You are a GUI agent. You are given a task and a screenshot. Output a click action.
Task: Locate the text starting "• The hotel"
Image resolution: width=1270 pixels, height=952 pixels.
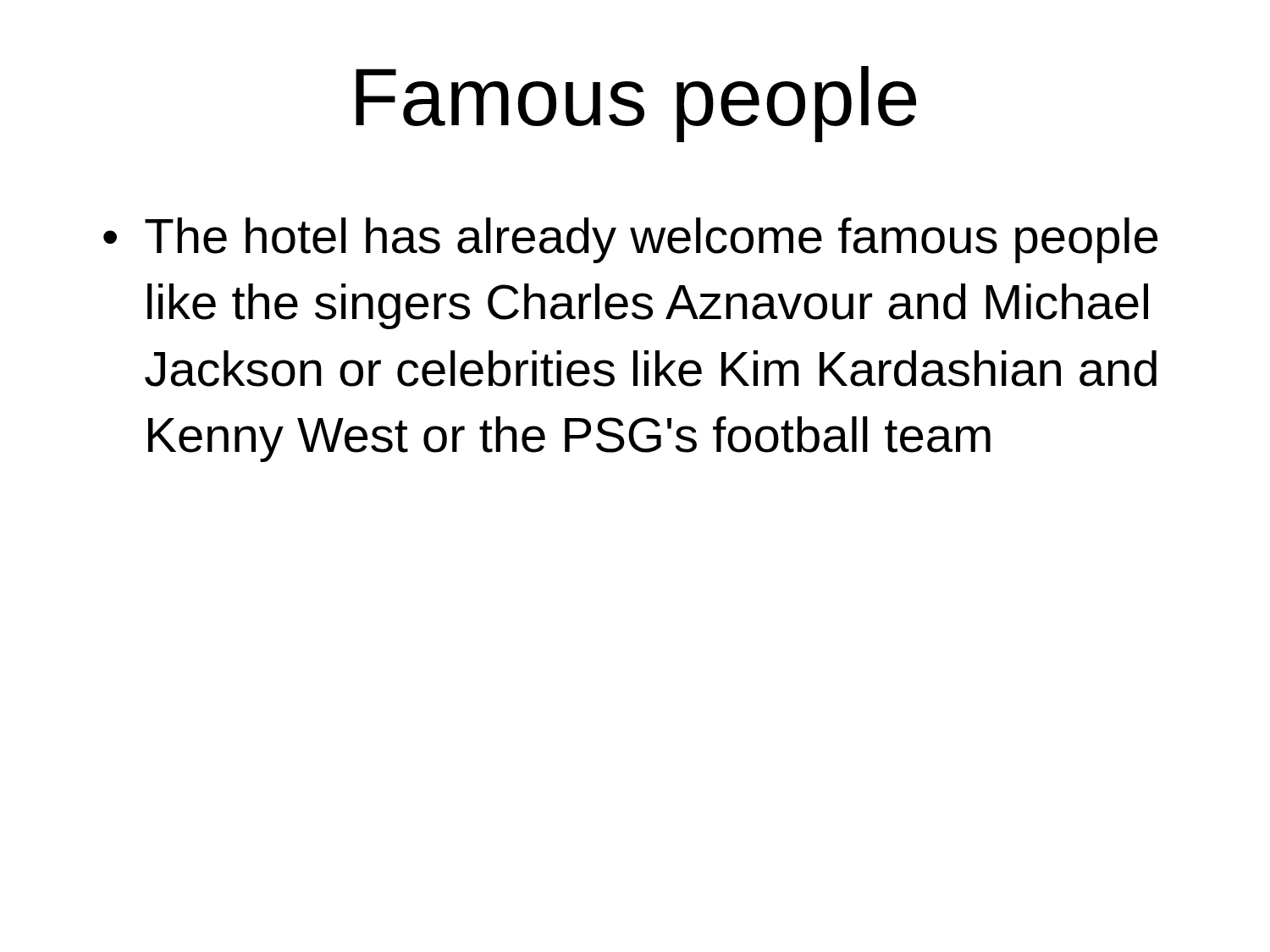(x=643, y=336)
